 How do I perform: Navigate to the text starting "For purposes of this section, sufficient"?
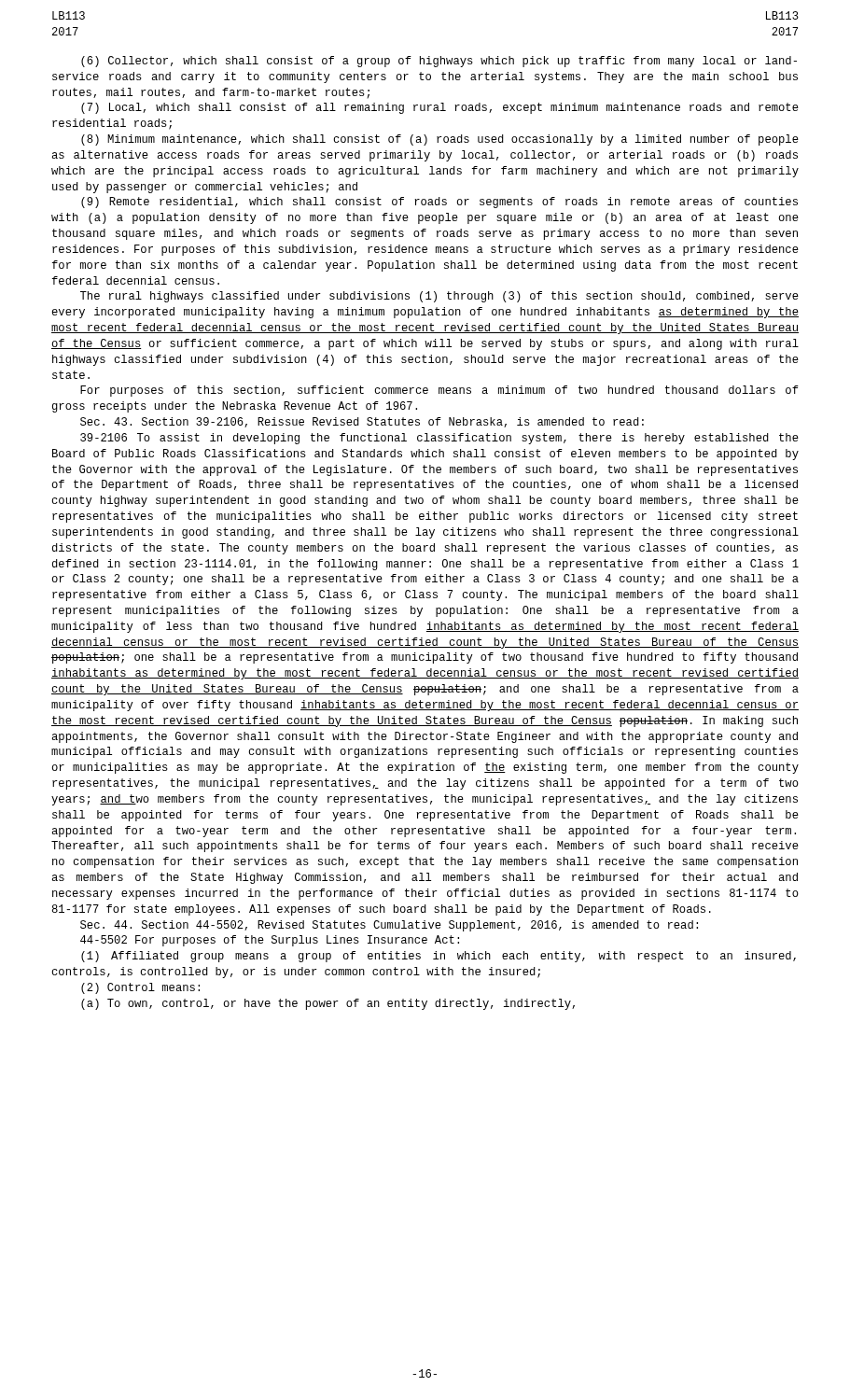pyautogui.click(x=425, y=400)
